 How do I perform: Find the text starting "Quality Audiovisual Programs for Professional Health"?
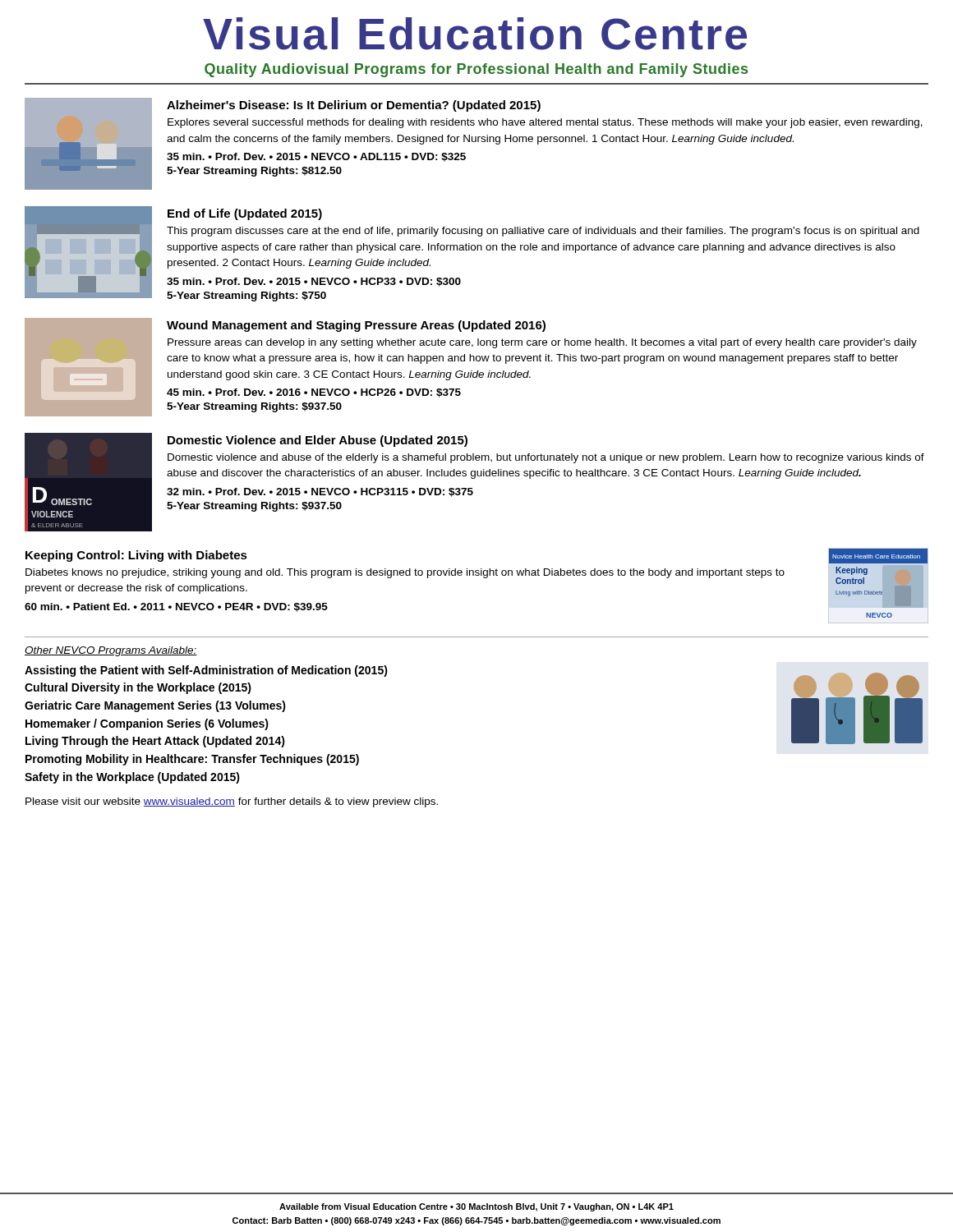[x=476, y=69]
